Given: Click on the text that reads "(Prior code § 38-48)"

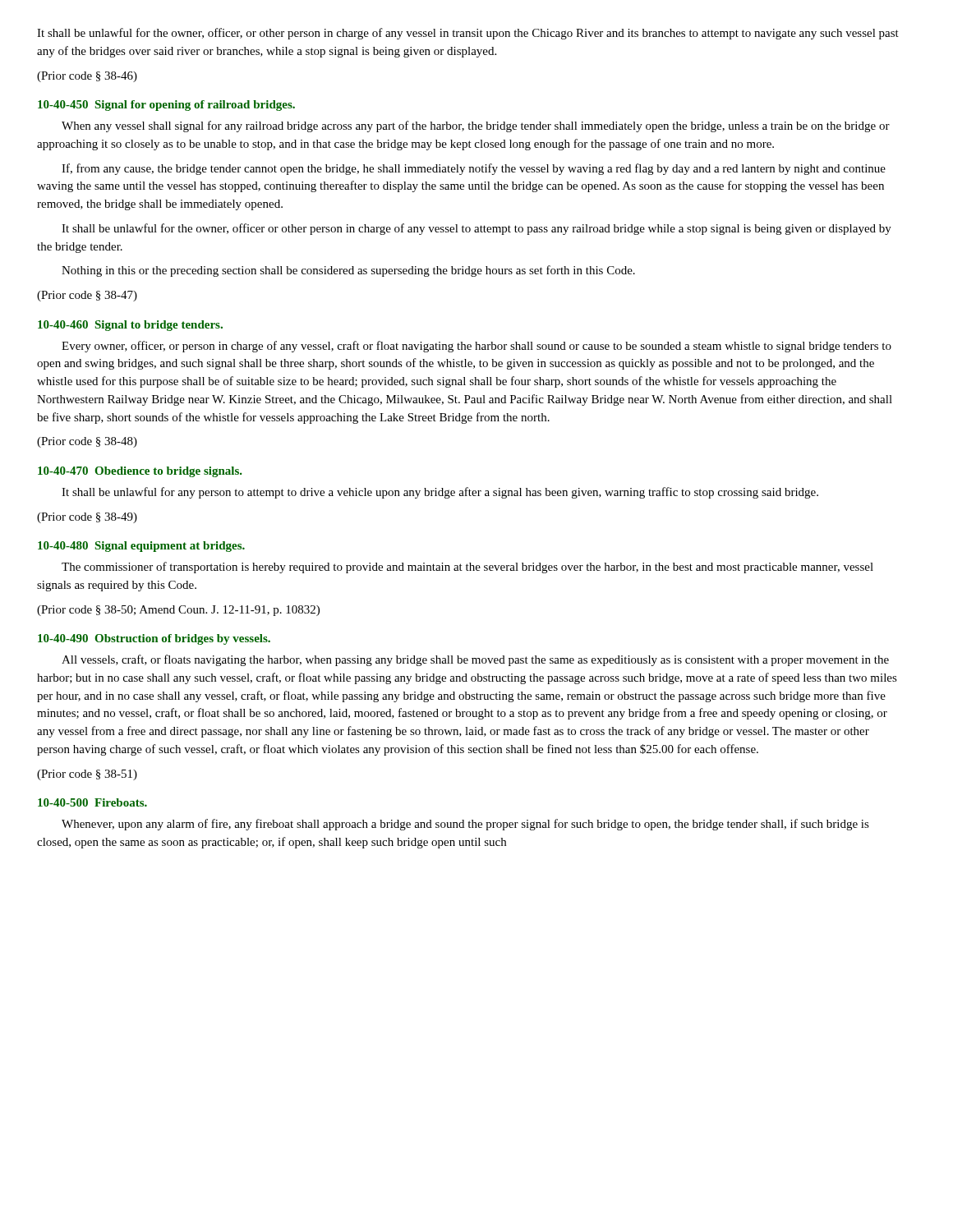Looking at the screenshot, I should 87,441.
